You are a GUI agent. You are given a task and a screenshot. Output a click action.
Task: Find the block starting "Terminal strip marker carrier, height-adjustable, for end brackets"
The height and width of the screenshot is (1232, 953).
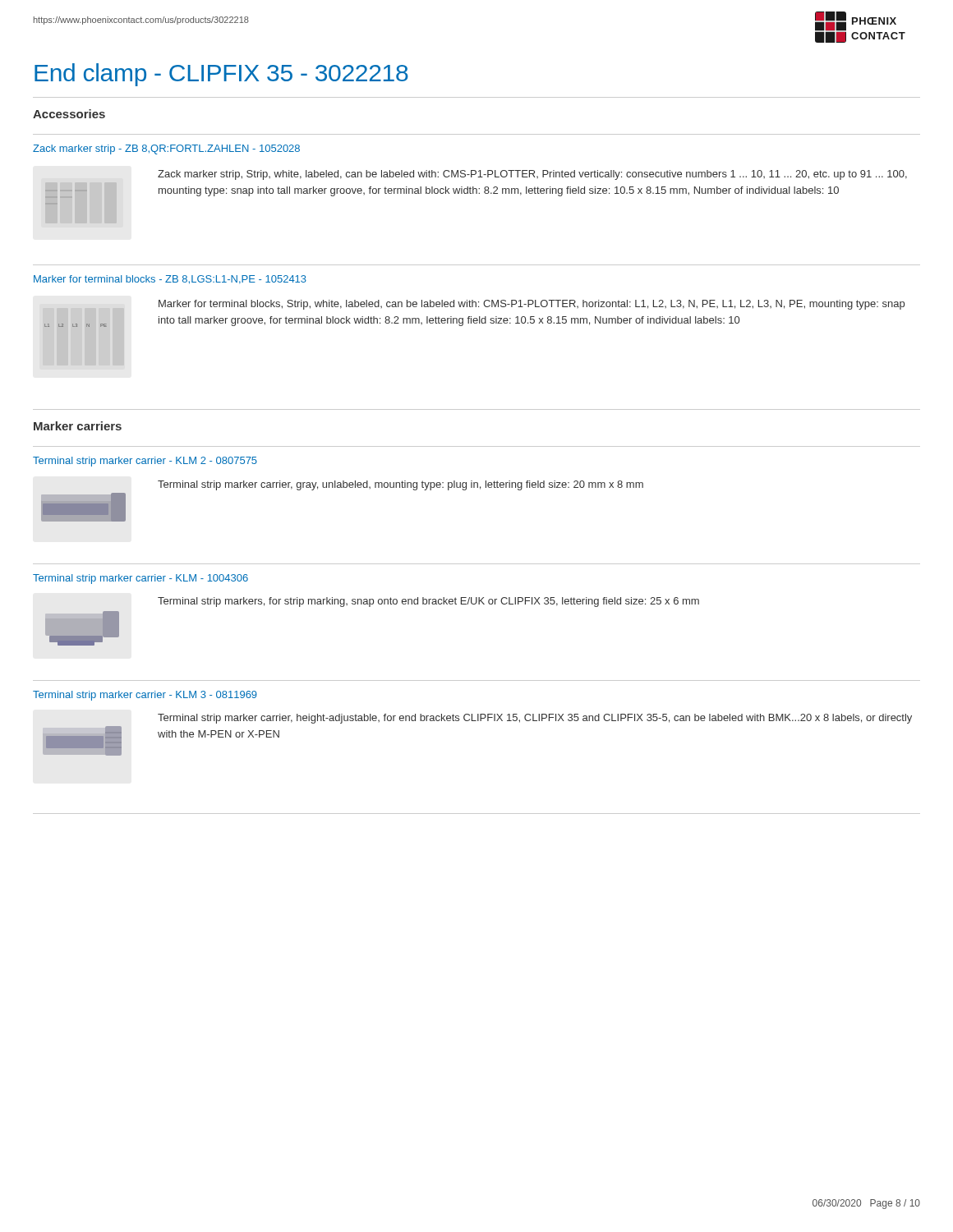[535, 726]
